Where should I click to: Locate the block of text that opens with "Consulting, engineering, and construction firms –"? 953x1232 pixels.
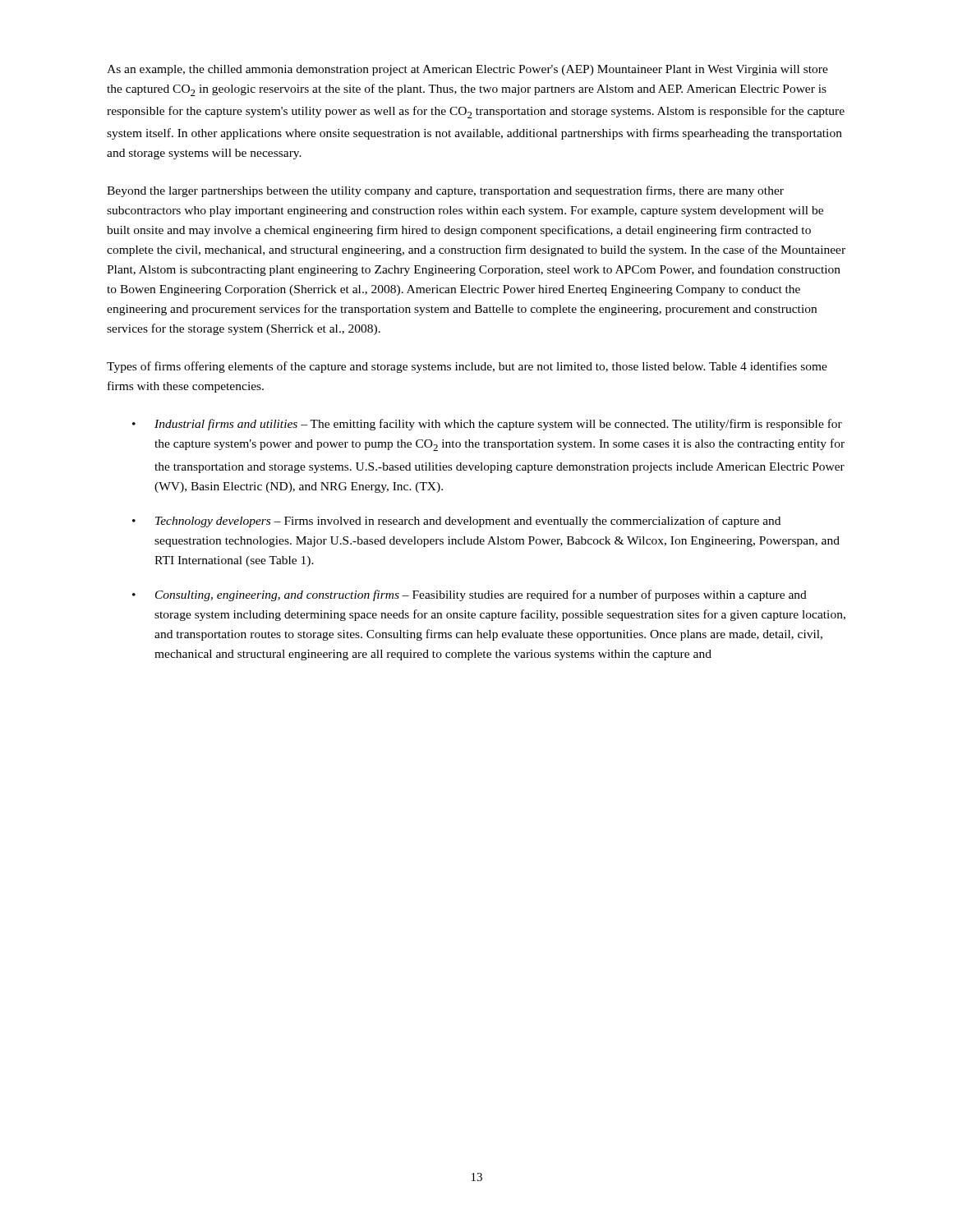(x=500, y=624)
